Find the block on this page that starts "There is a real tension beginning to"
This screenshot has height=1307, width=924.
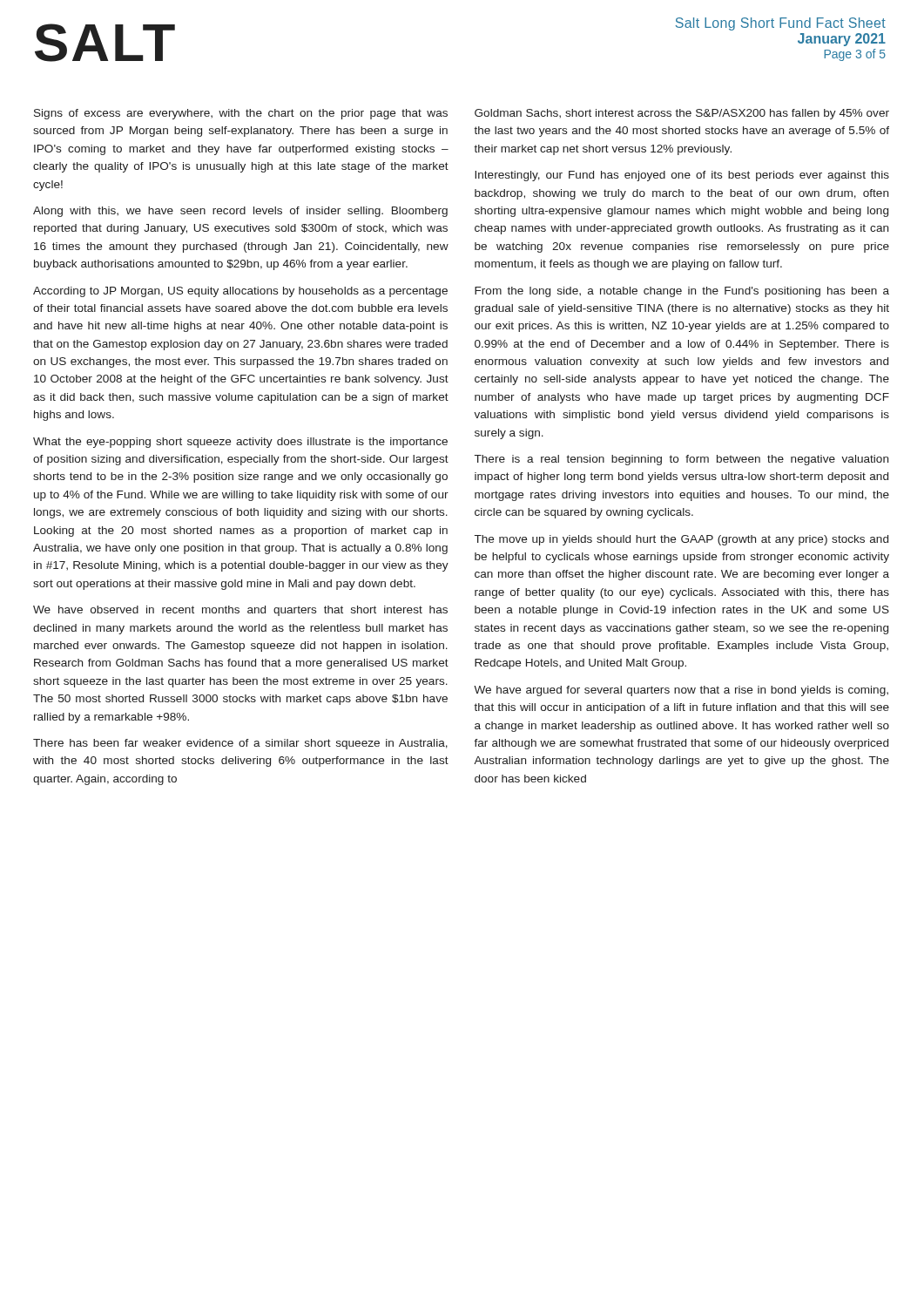(x=682, y=485)
